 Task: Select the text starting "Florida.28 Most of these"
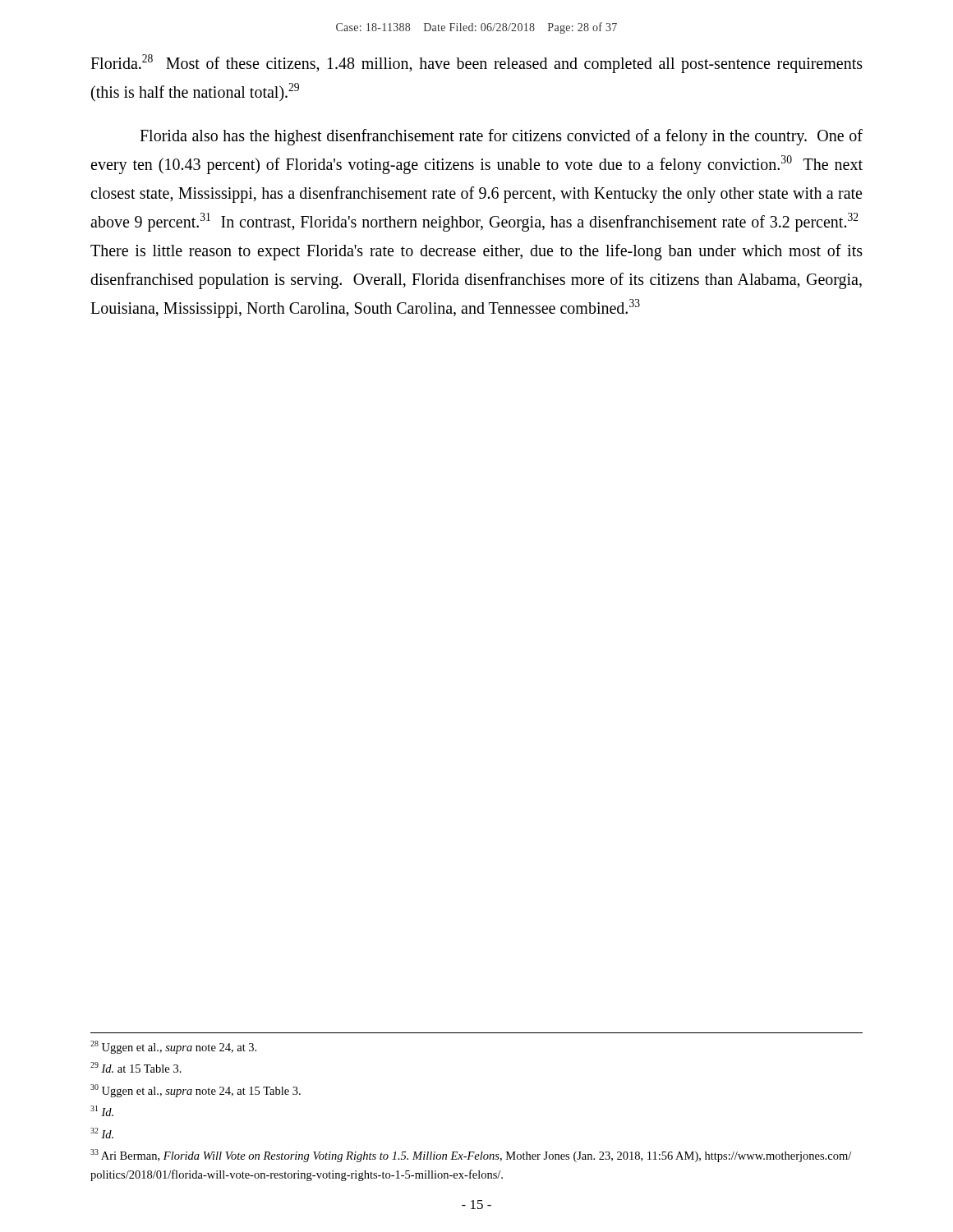(476, 77)
